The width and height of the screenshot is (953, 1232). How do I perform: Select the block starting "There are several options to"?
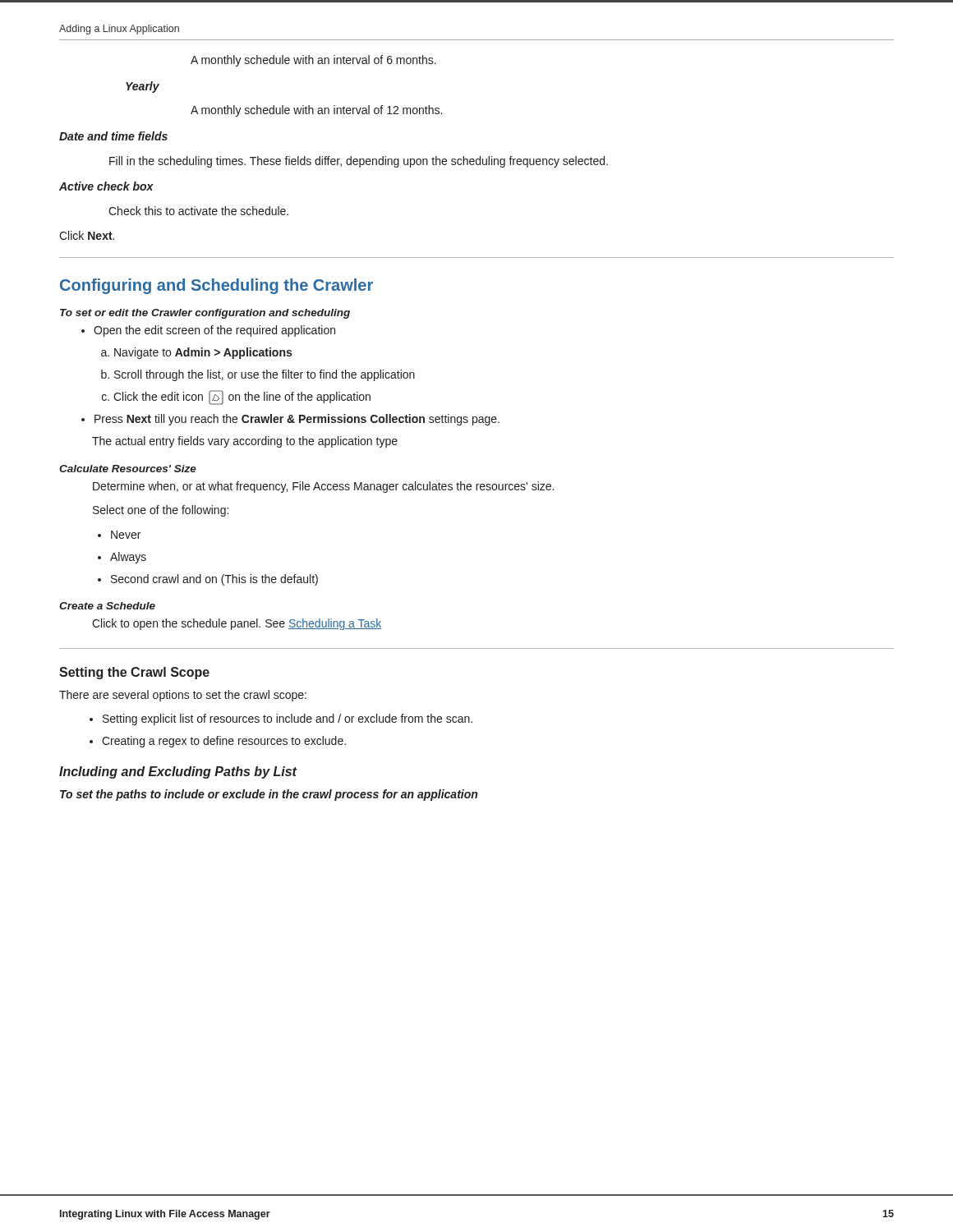(183, 696)
